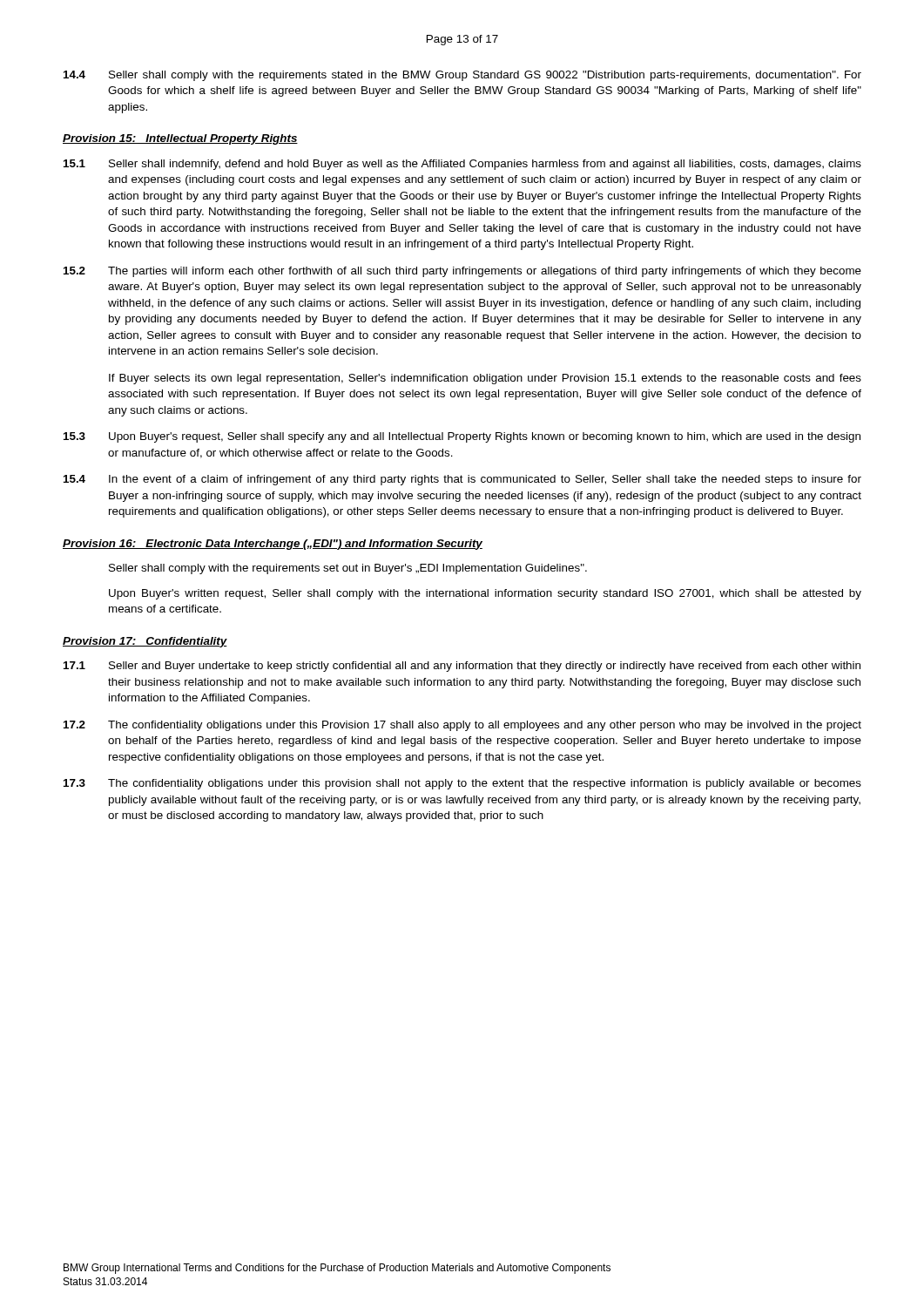Click the passage that begins "Seller shall comply with the"
Viewport: 924px width, 1307px height.
pyautogui.click(x=348, y=568)
